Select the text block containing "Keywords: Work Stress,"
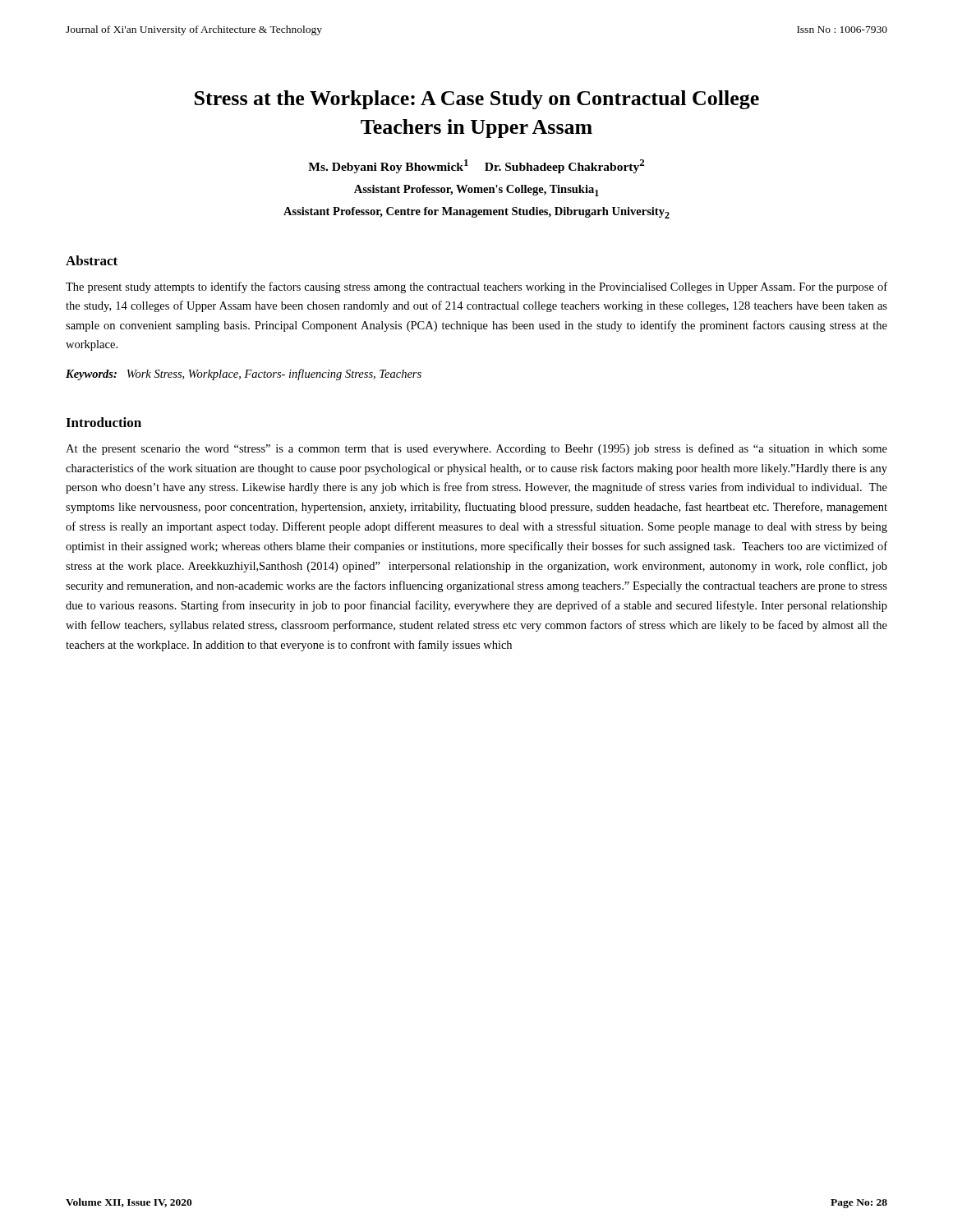 [x=244, y=374]
